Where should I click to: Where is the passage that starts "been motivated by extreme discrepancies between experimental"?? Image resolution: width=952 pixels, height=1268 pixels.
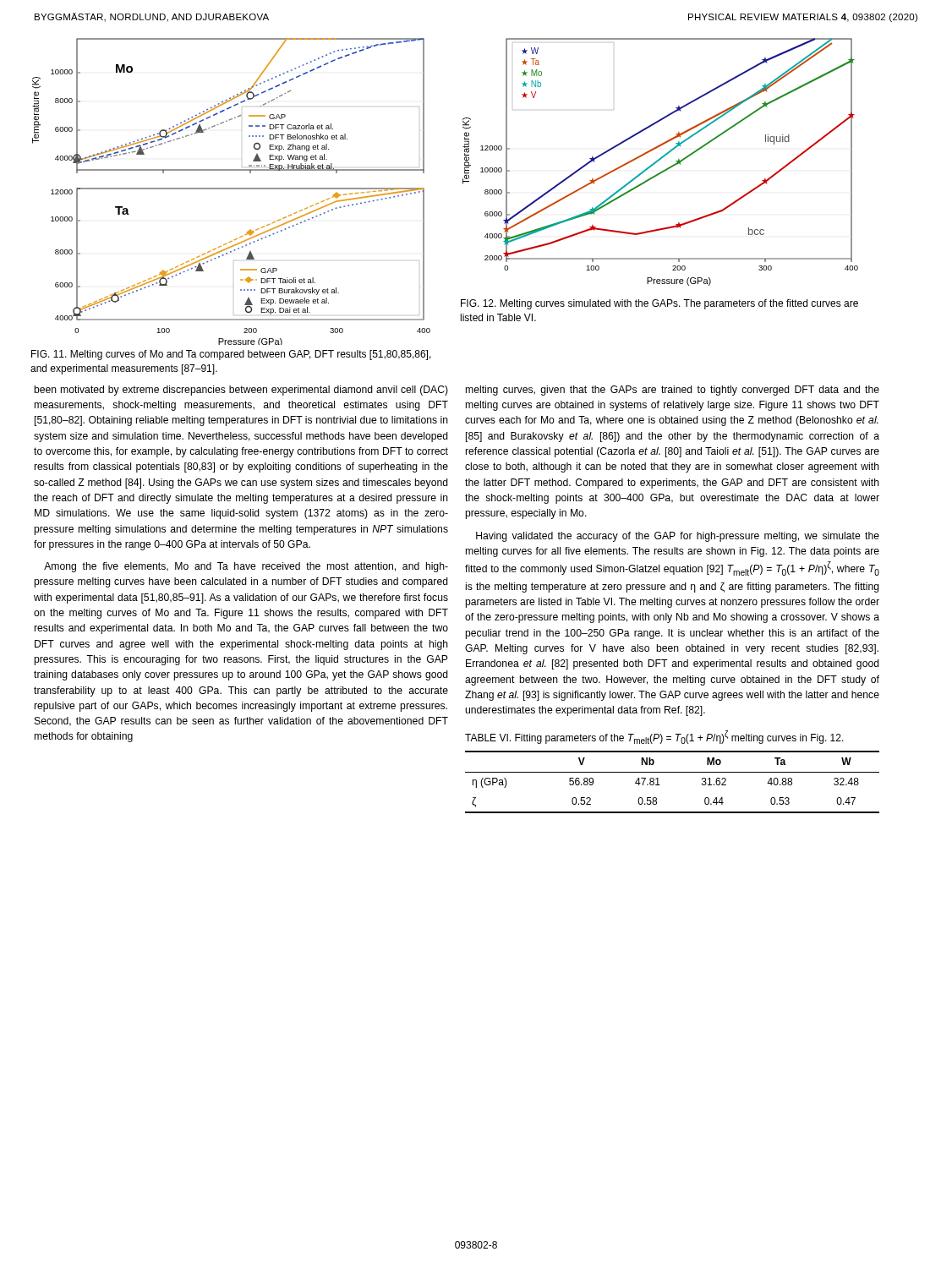(241, 563)
